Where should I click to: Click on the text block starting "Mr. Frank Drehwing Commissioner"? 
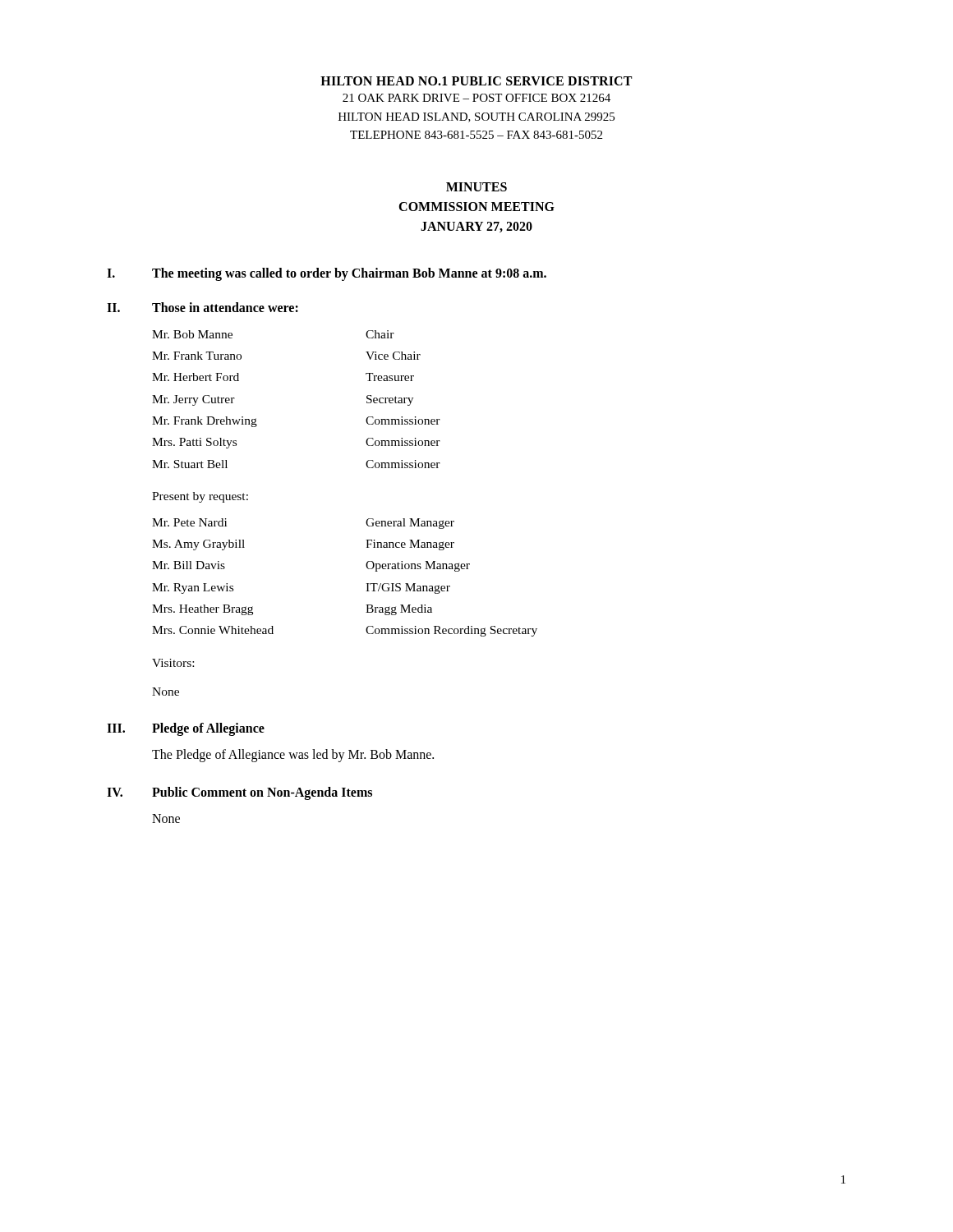tap(200, 422)
